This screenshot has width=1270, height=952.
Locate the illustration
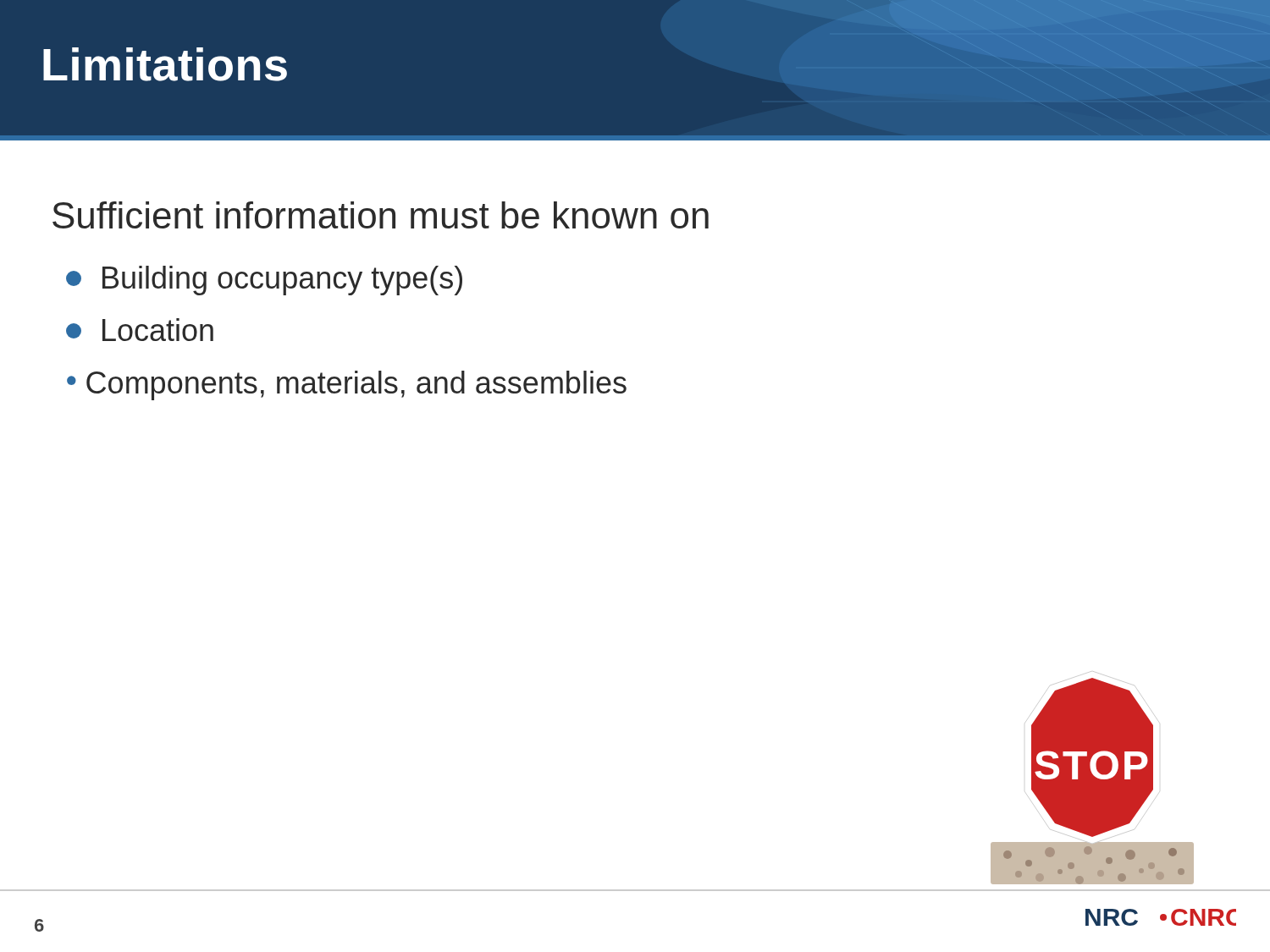[1092, 766]
